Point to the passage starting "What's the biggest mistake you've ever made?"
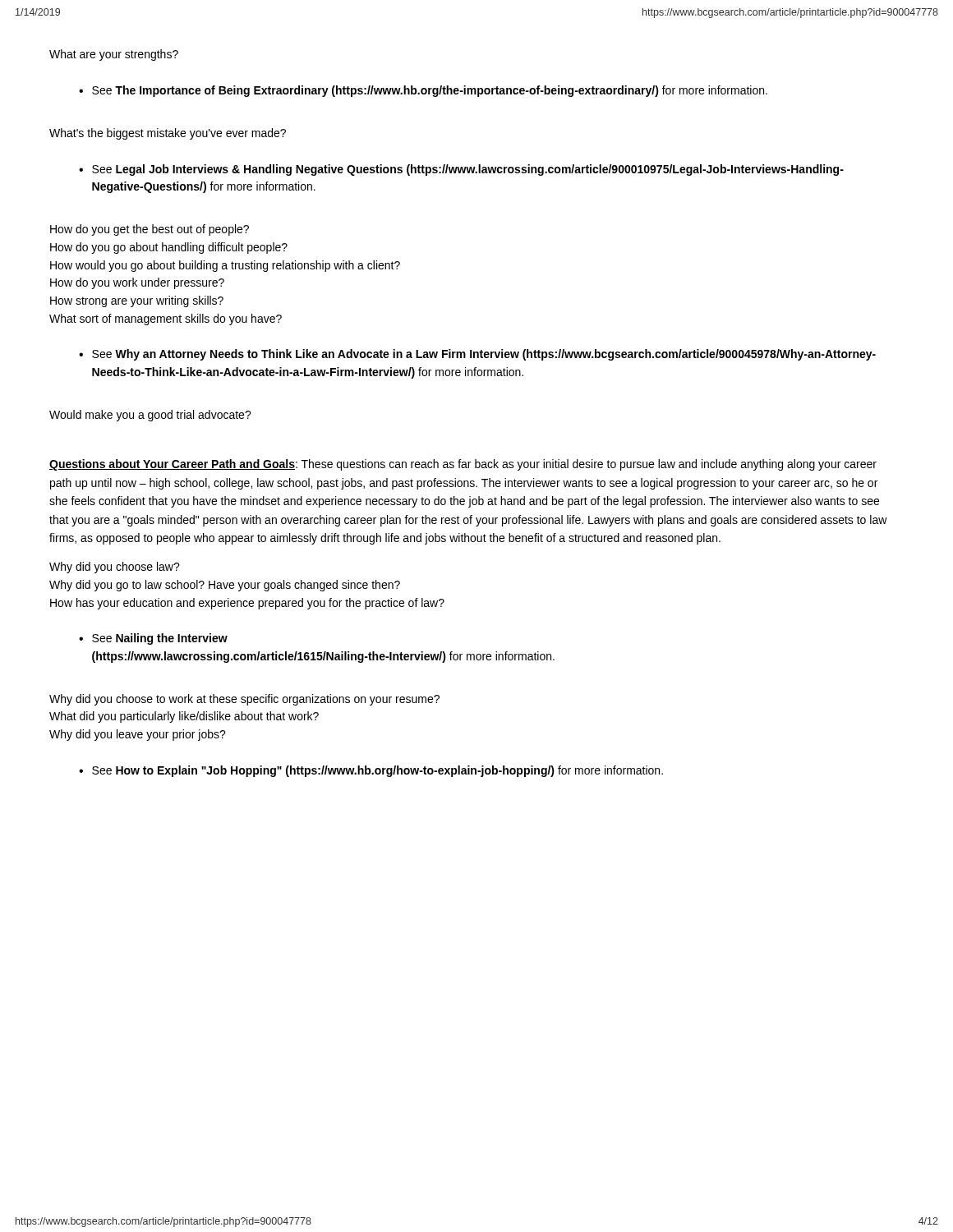953x1232 pixels. 168,133
